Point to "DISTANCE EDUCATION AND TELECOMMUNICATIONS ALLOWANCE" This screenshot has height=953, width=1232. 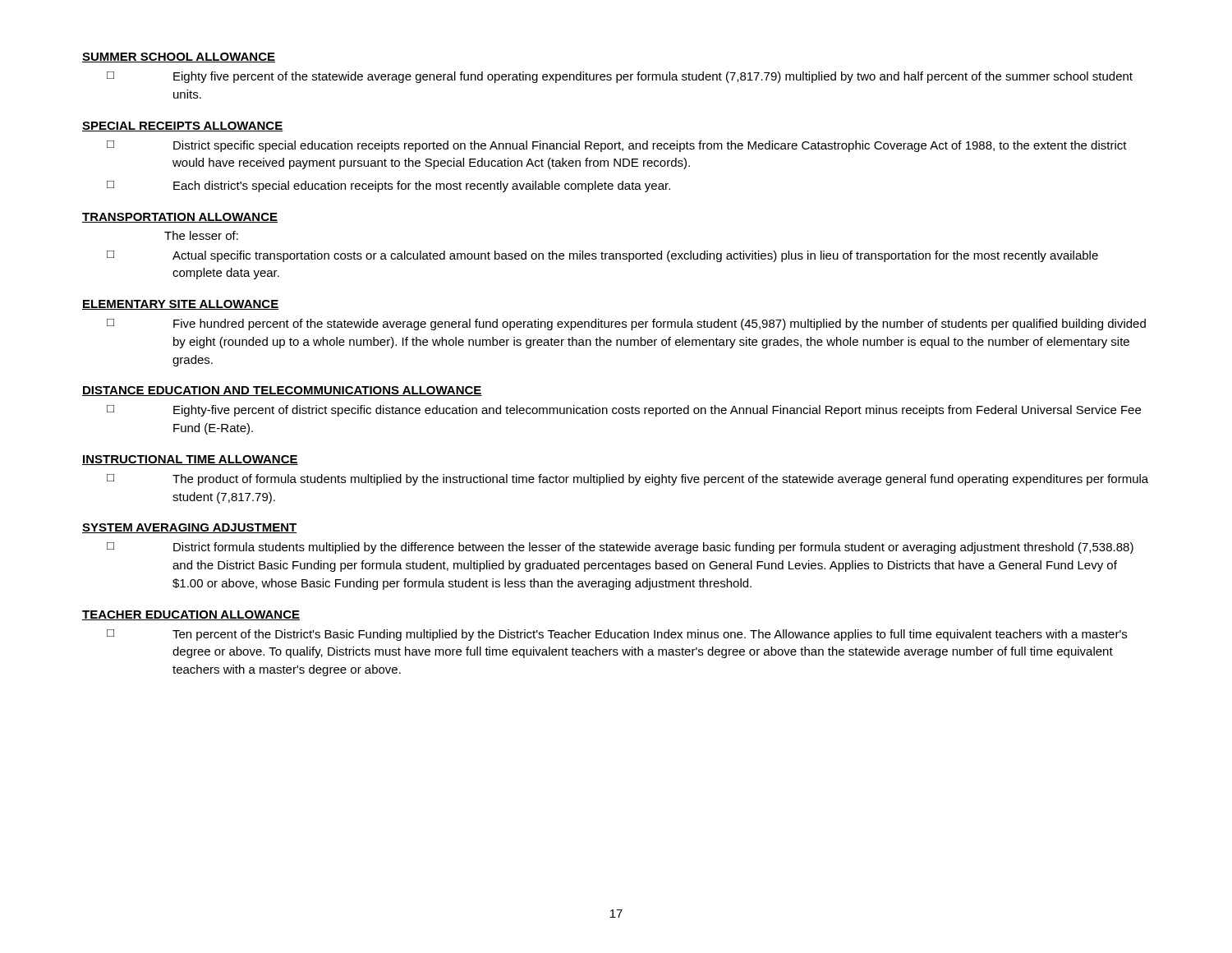pos(282,390)
